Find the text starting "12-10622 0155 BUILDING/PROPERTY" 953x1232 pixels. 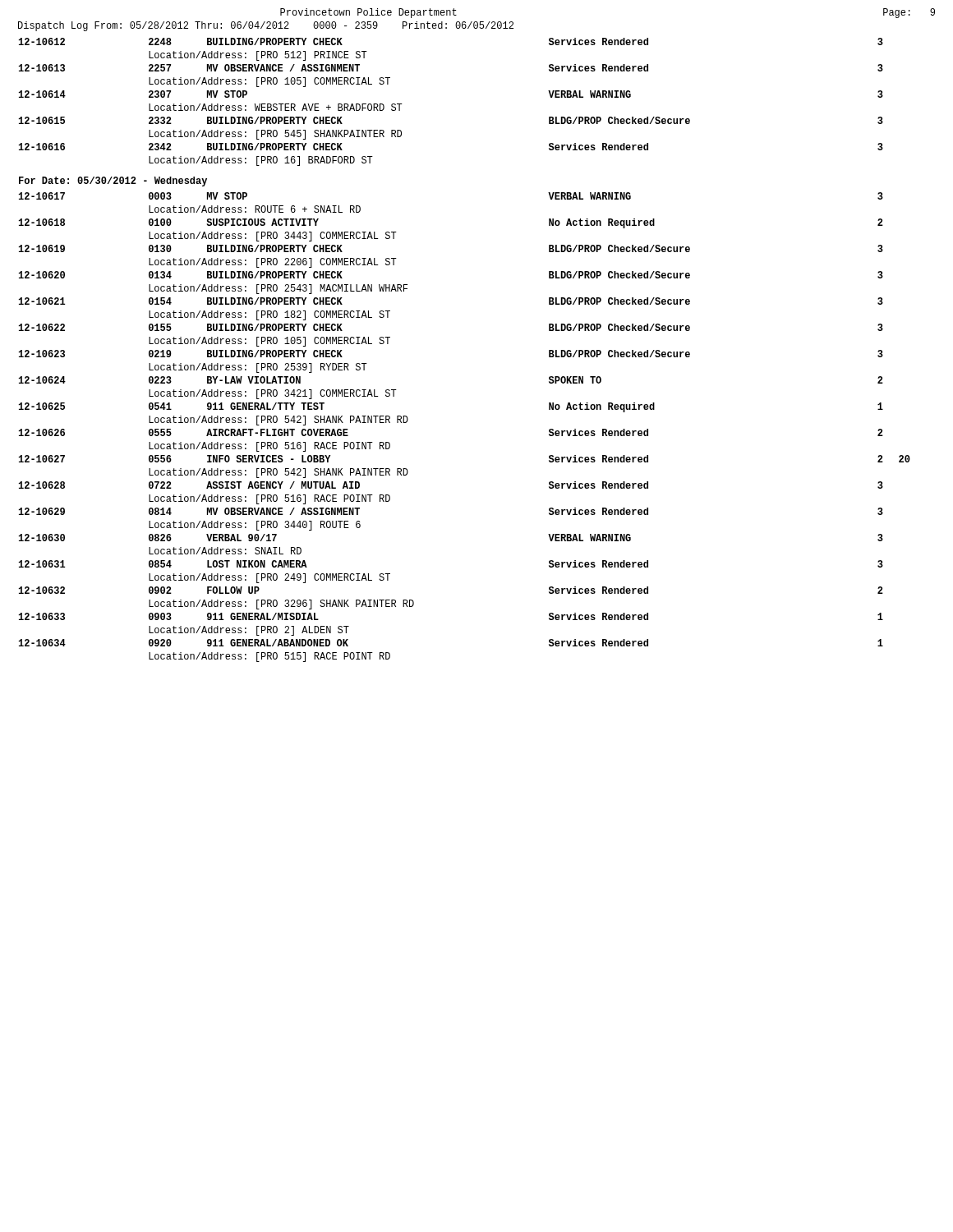coord(38,327)
